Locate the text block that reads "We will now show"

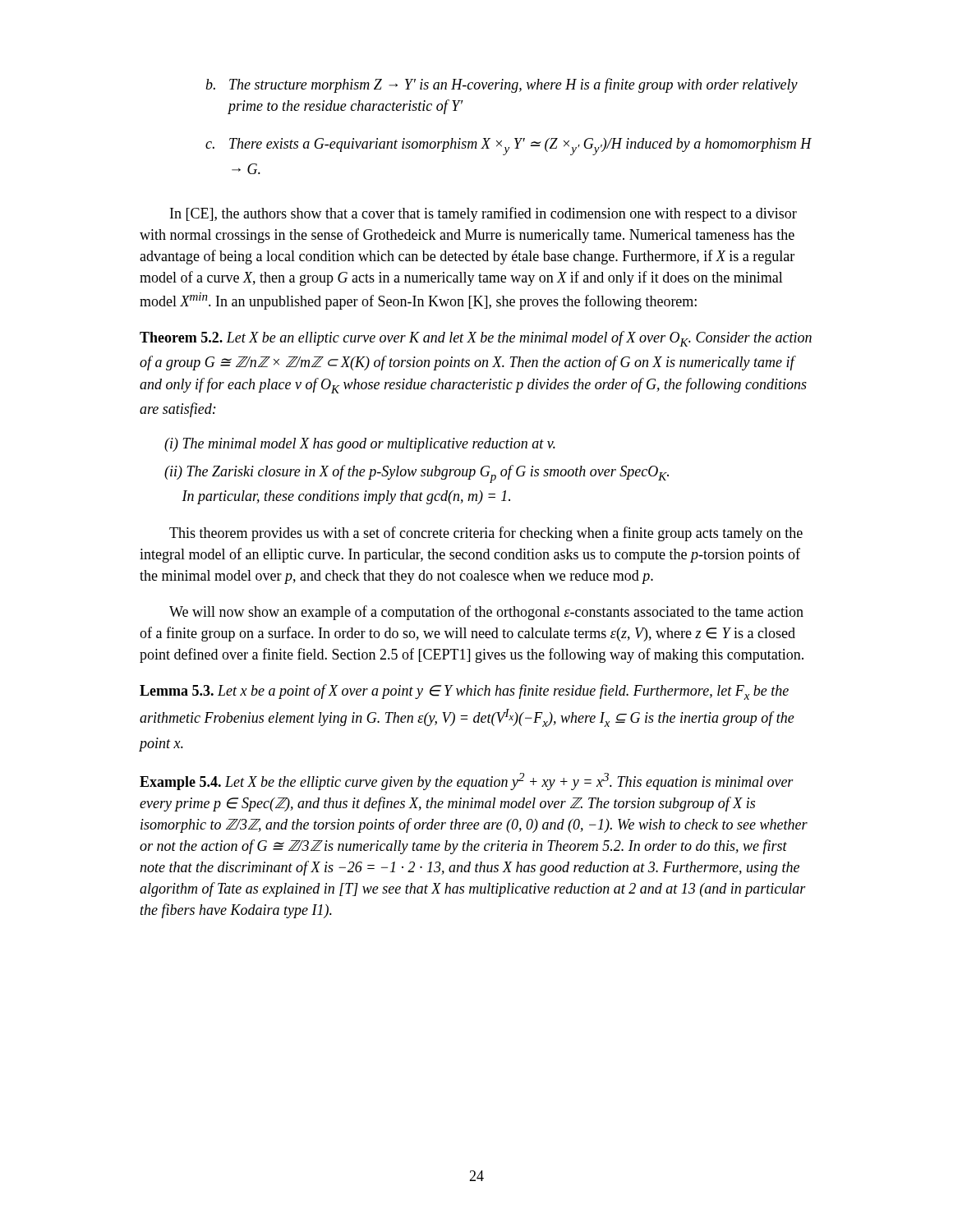pos(472,633)
